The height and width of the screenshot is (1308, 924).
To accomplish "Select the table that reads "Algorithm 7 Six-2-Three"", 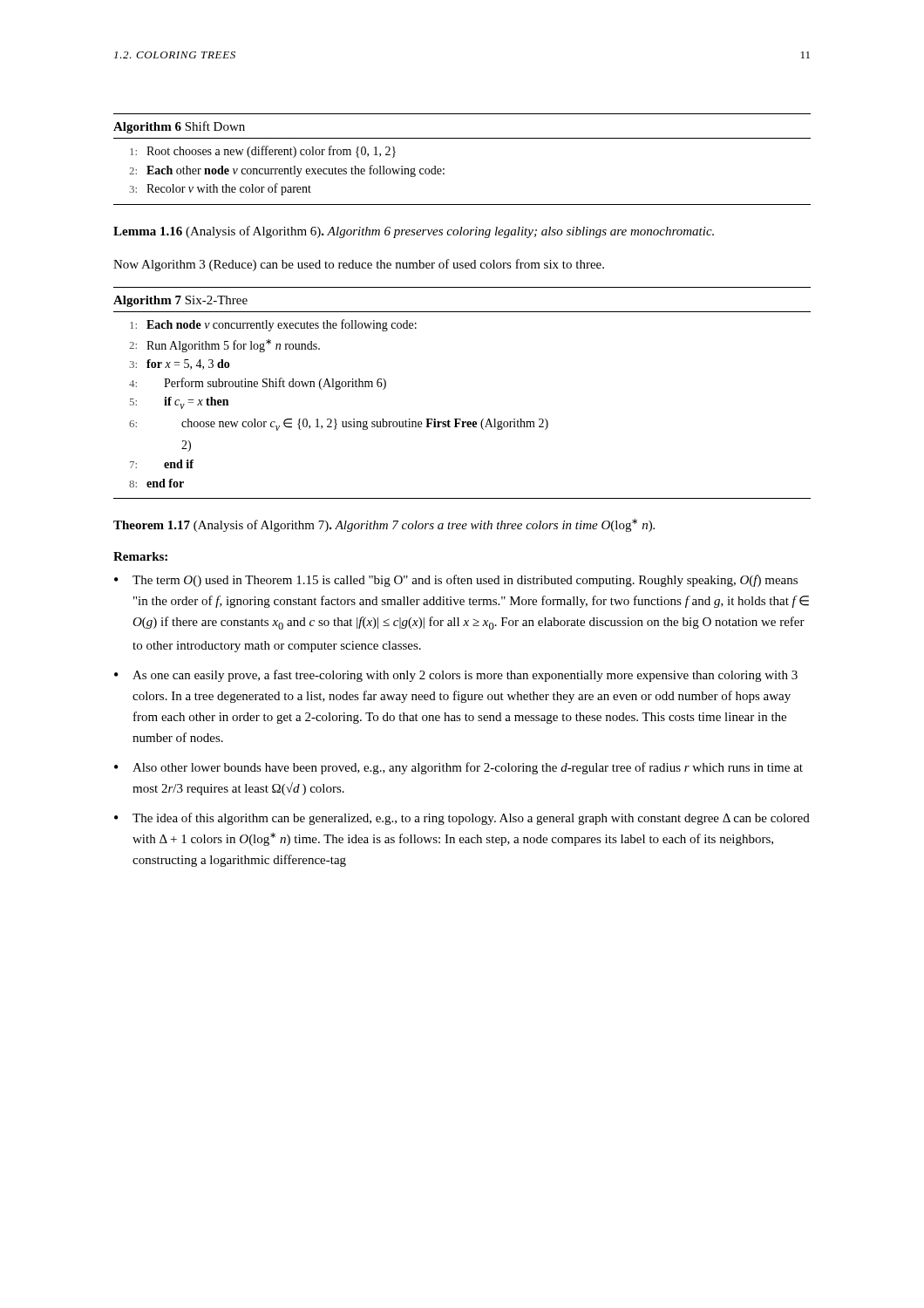I will click(462, 393).
